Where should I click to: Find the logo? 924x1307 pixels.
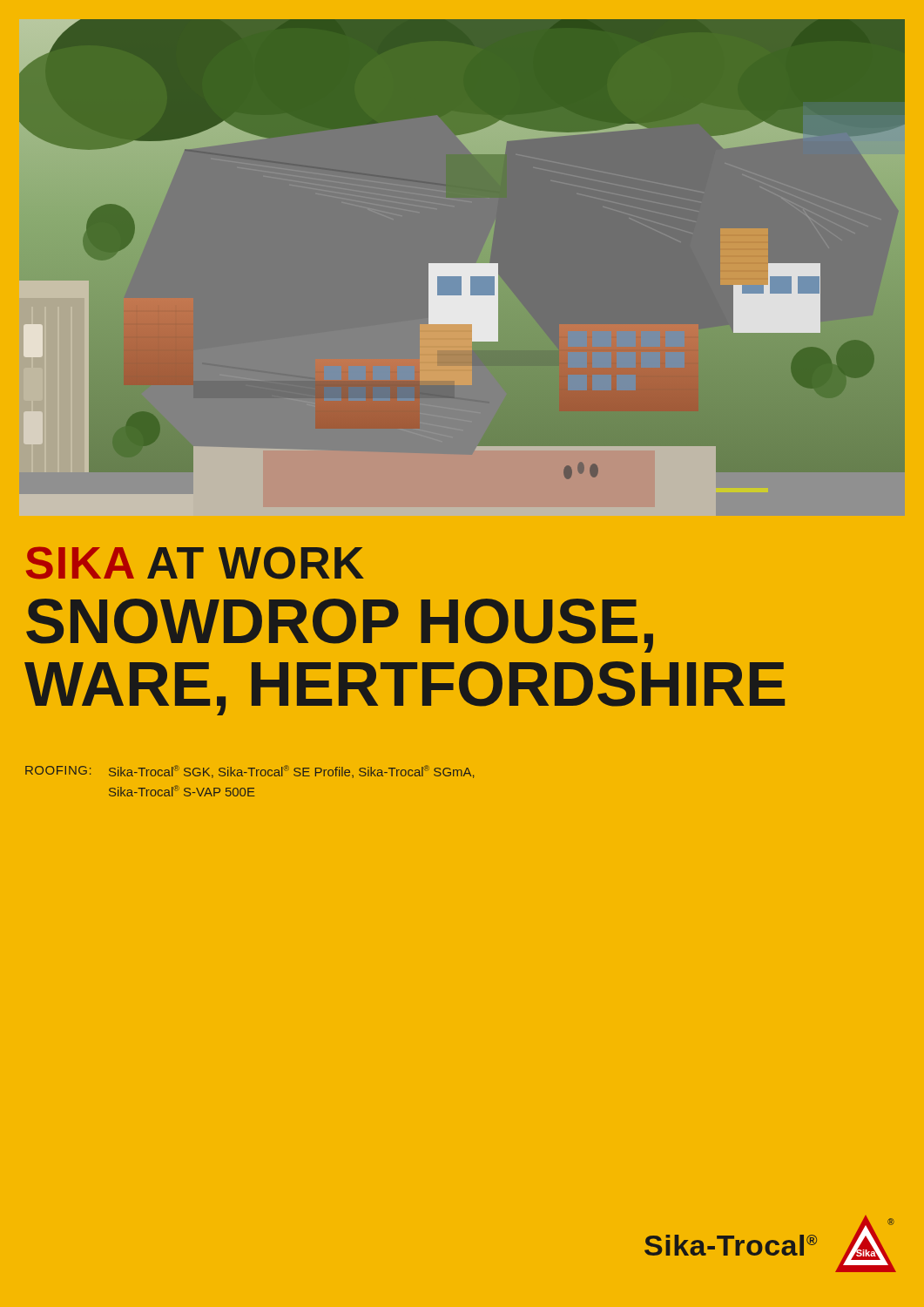pos(772,1245)
